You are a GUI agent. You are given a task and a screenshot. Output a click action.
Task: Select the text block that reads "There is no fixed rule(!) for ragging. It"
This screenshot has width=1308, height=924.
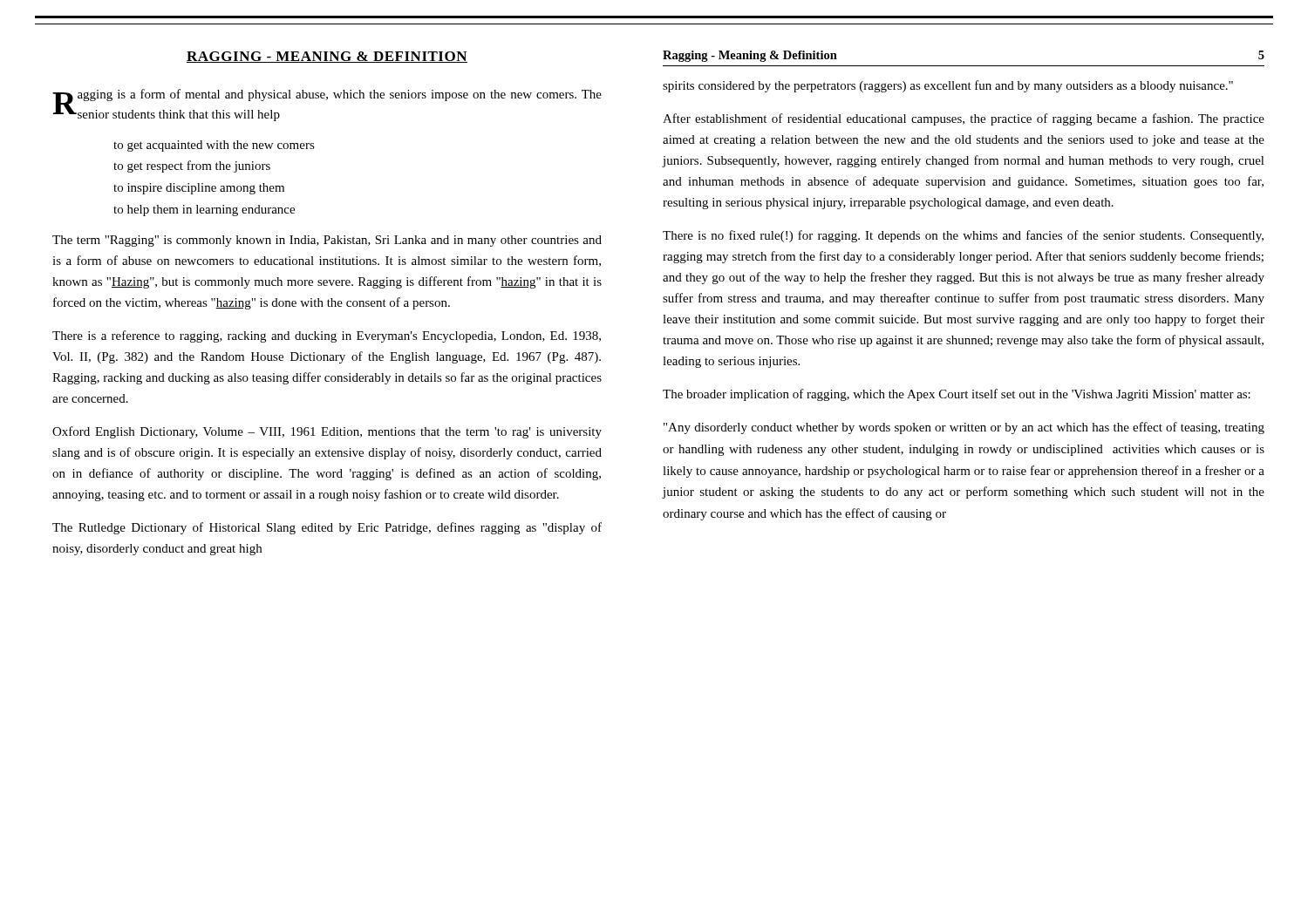pos(964,298)
